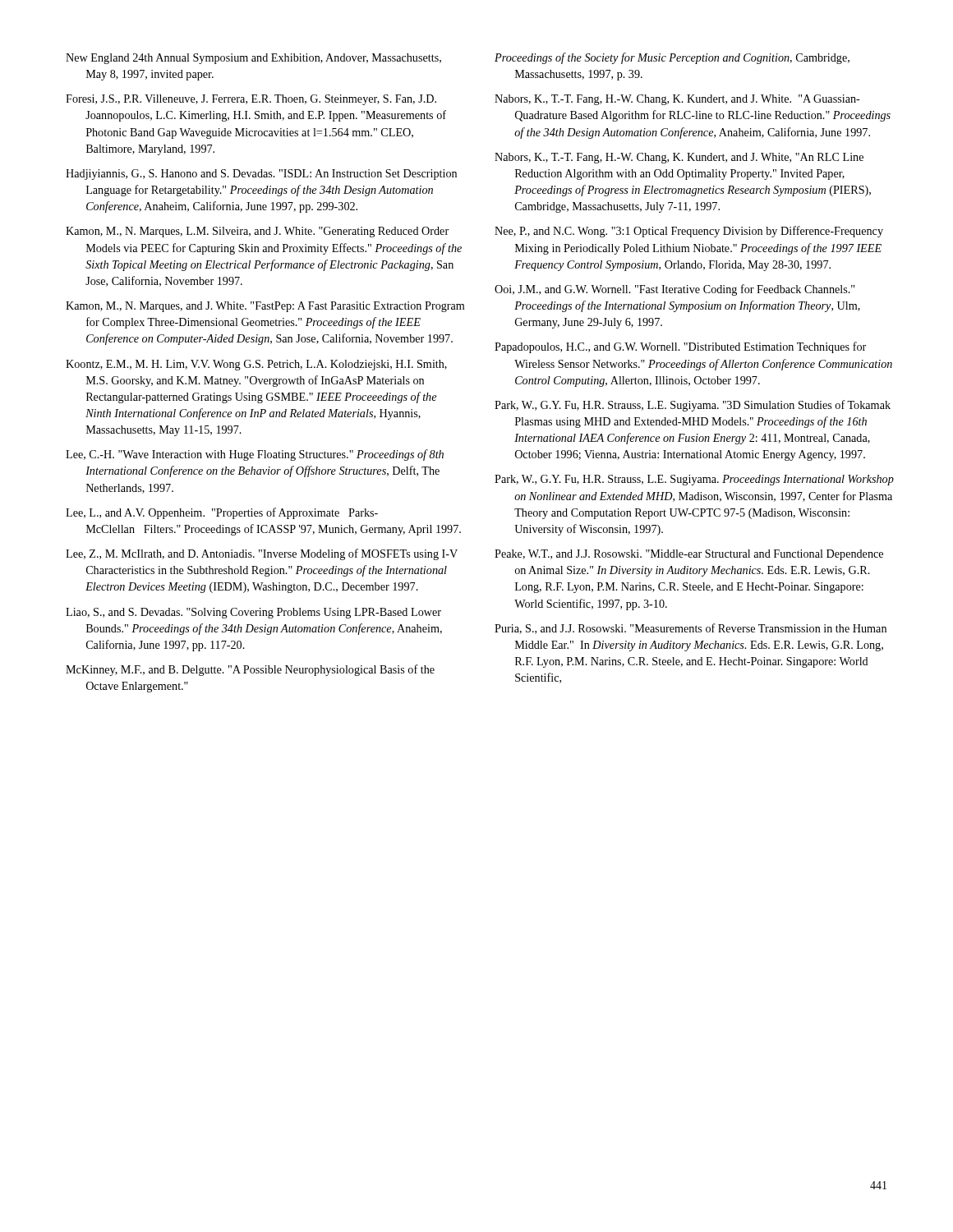Locate the element starting "Nee, P., and N.C. Wong. "3:1 Optical Frequency"

689,248
